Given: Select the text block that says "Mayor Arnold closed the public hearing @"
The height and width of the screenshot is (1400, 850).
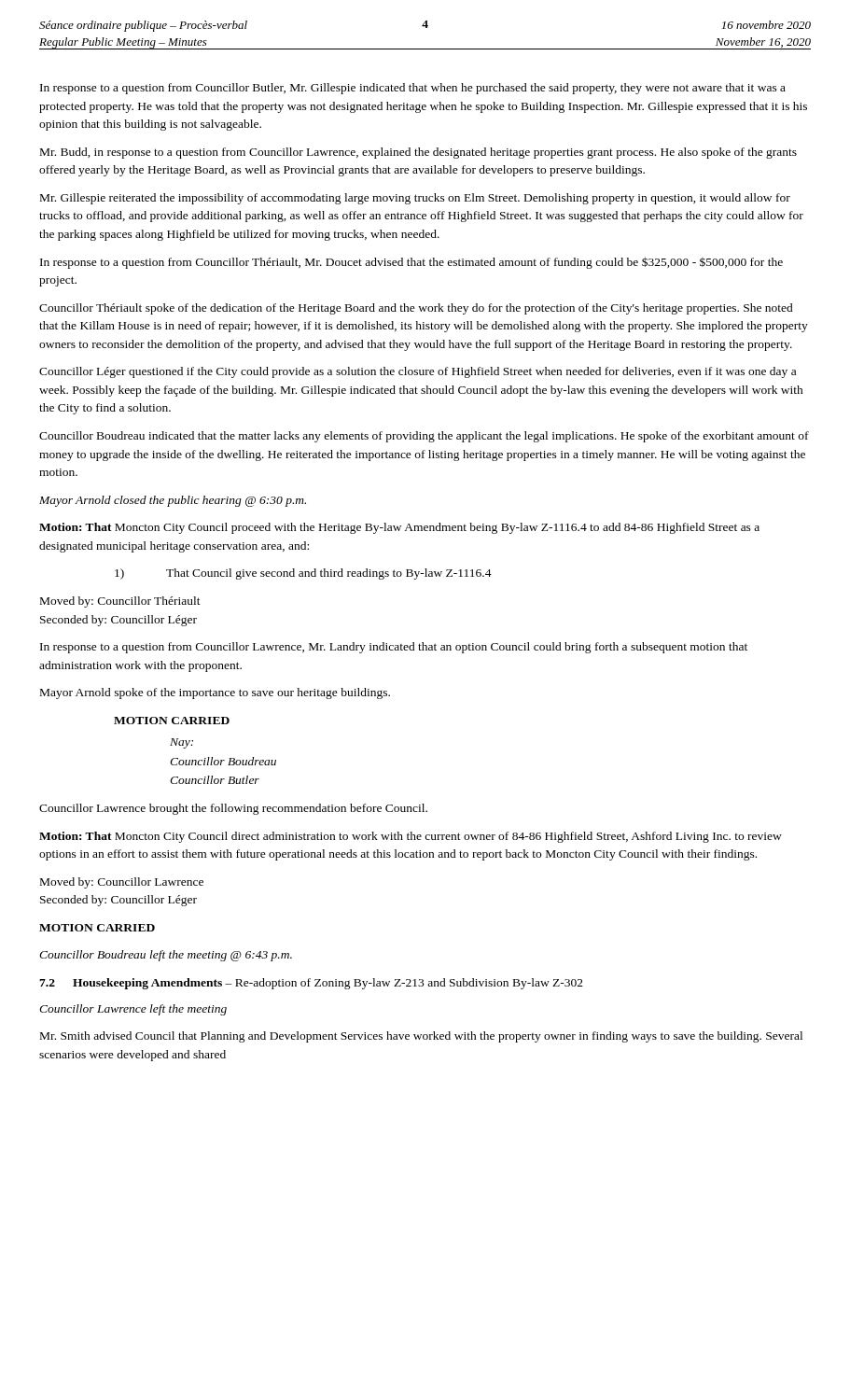Looking at the screenshot, I should (173, 500).
